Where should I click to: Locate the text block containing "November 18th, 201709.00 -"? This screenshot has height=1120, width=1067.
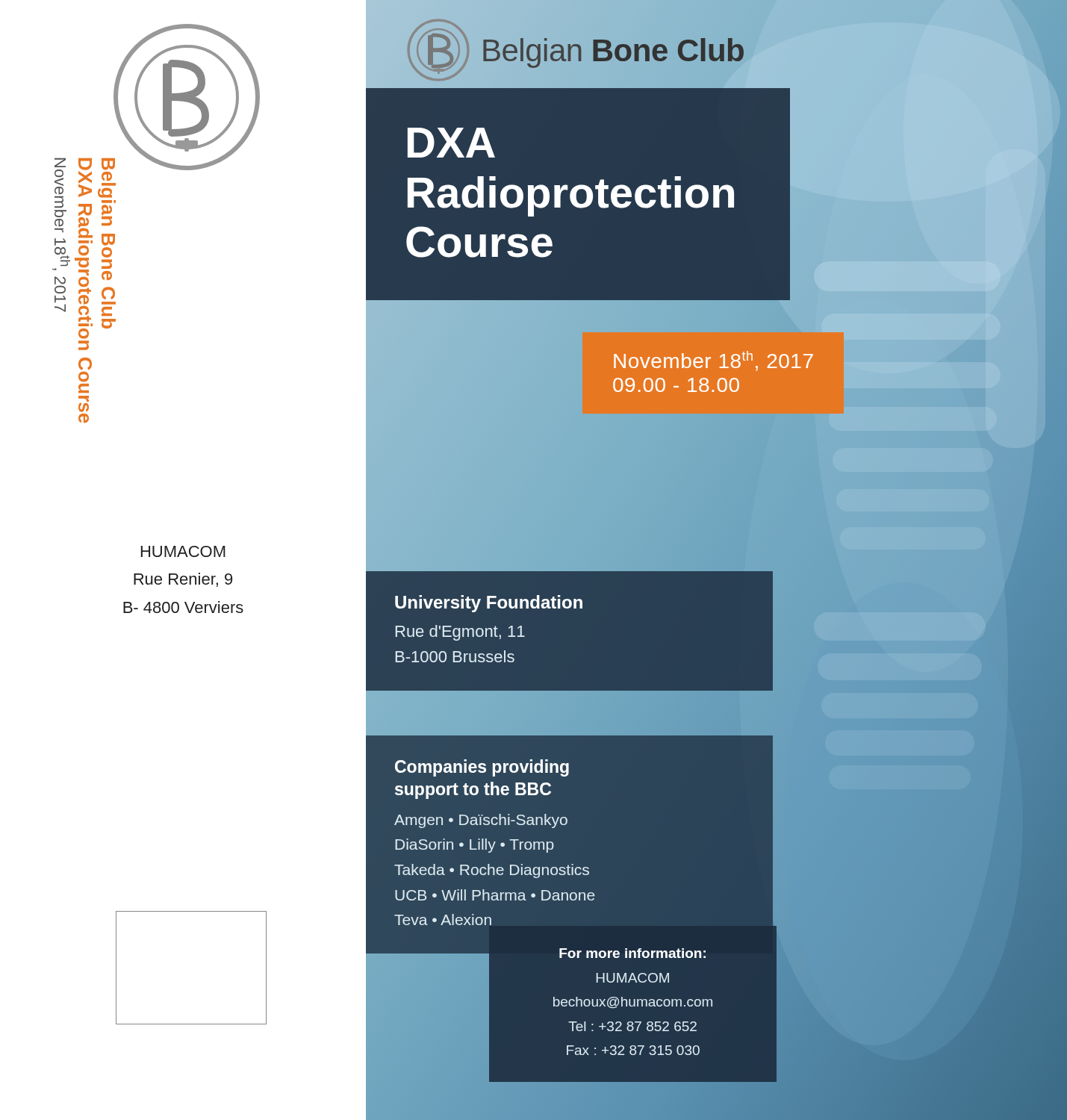713,373
